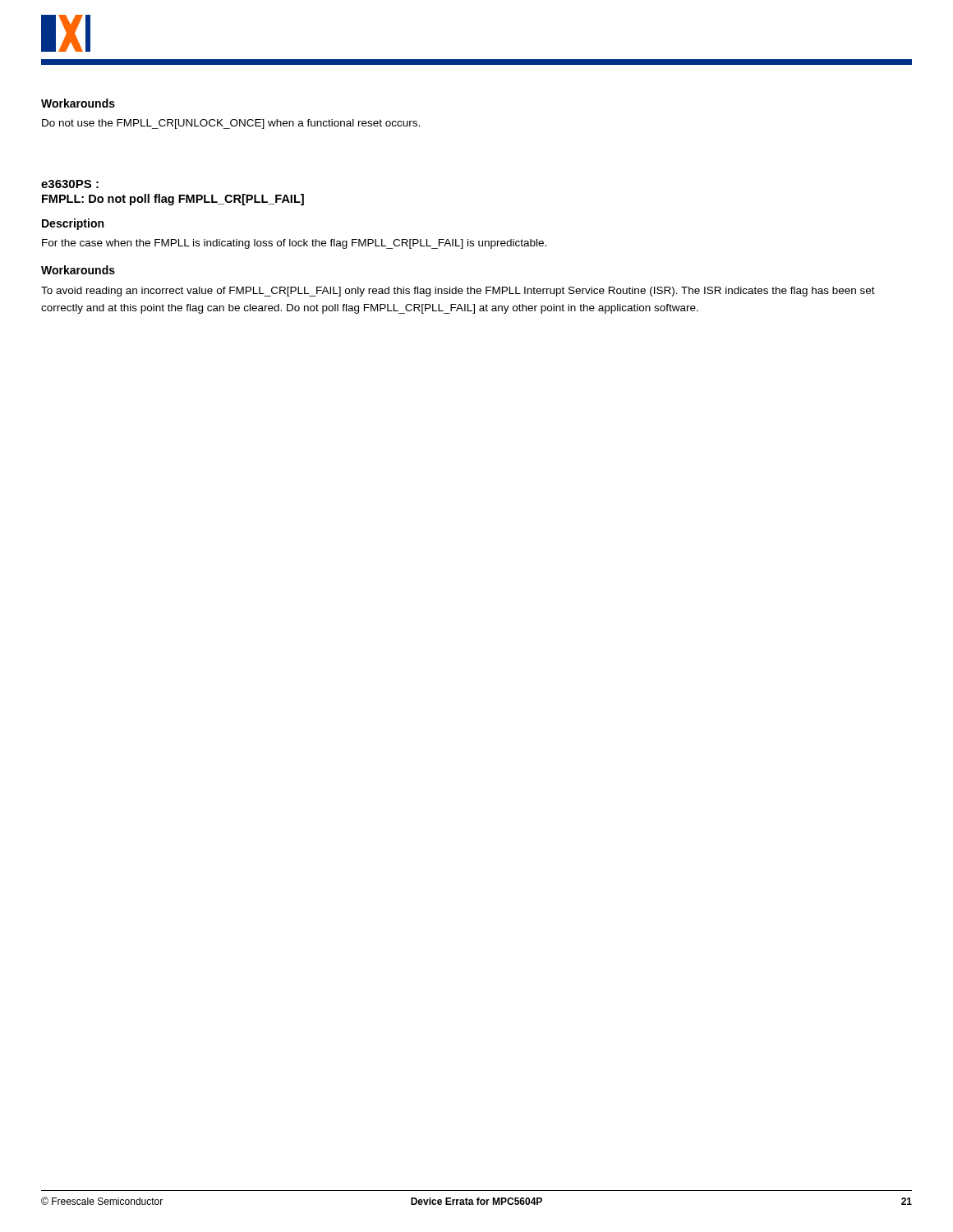Find the region starting "For the case when the"

pos(294,243)
